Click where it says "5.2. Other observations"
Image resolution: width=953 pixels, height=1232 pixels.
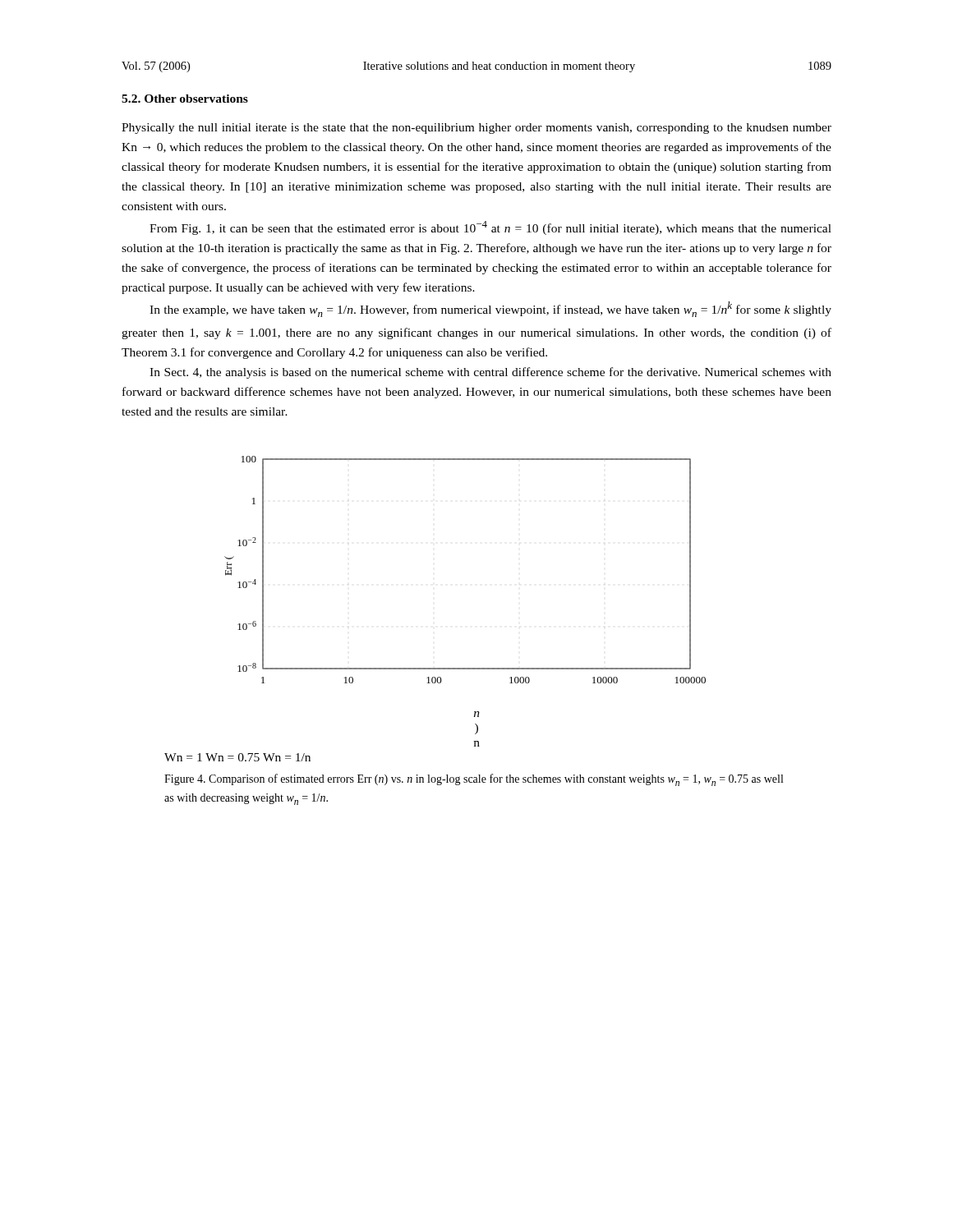[185, 98]
